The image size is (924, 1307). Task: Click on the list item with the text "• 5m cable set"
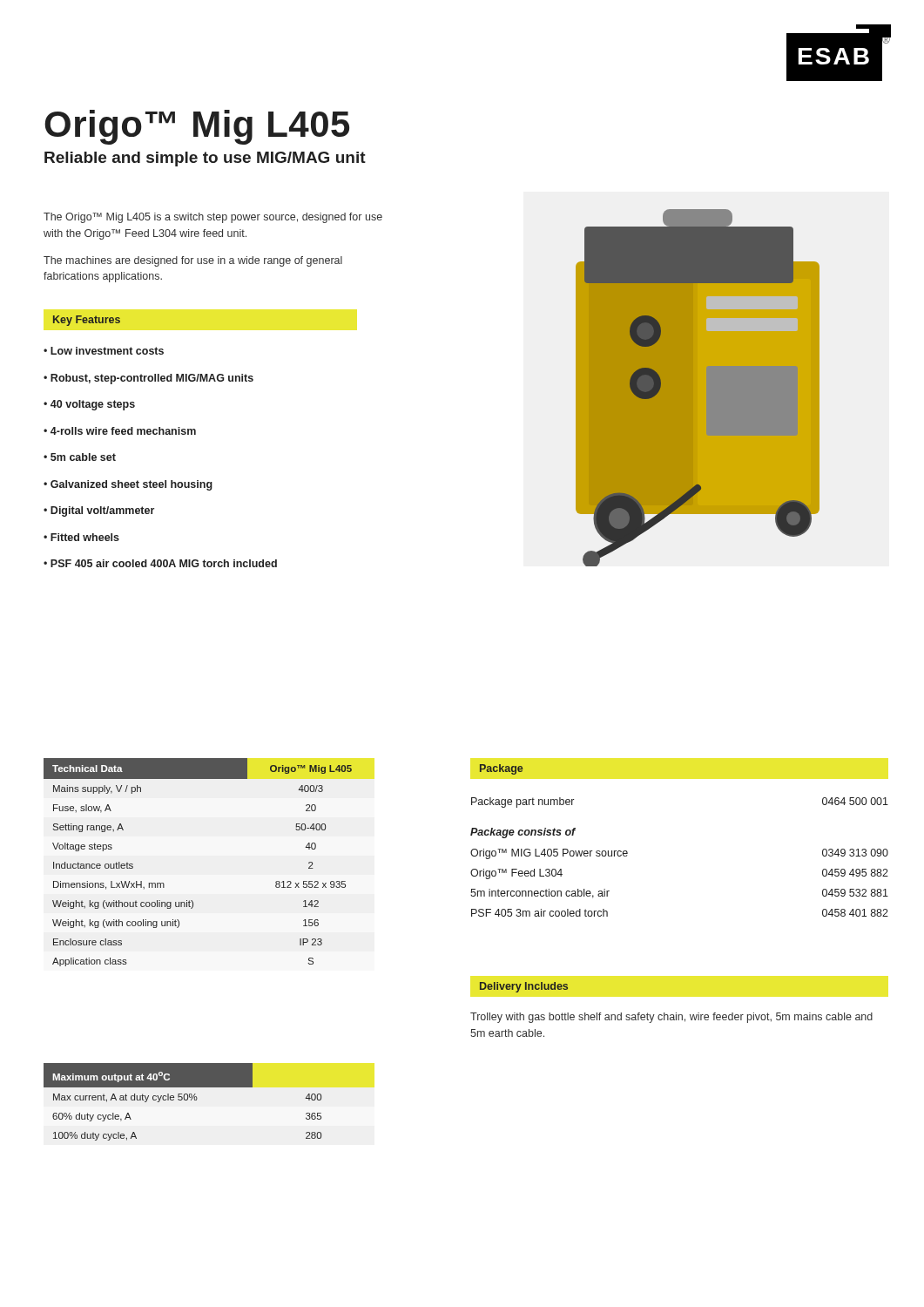point(80,457)
